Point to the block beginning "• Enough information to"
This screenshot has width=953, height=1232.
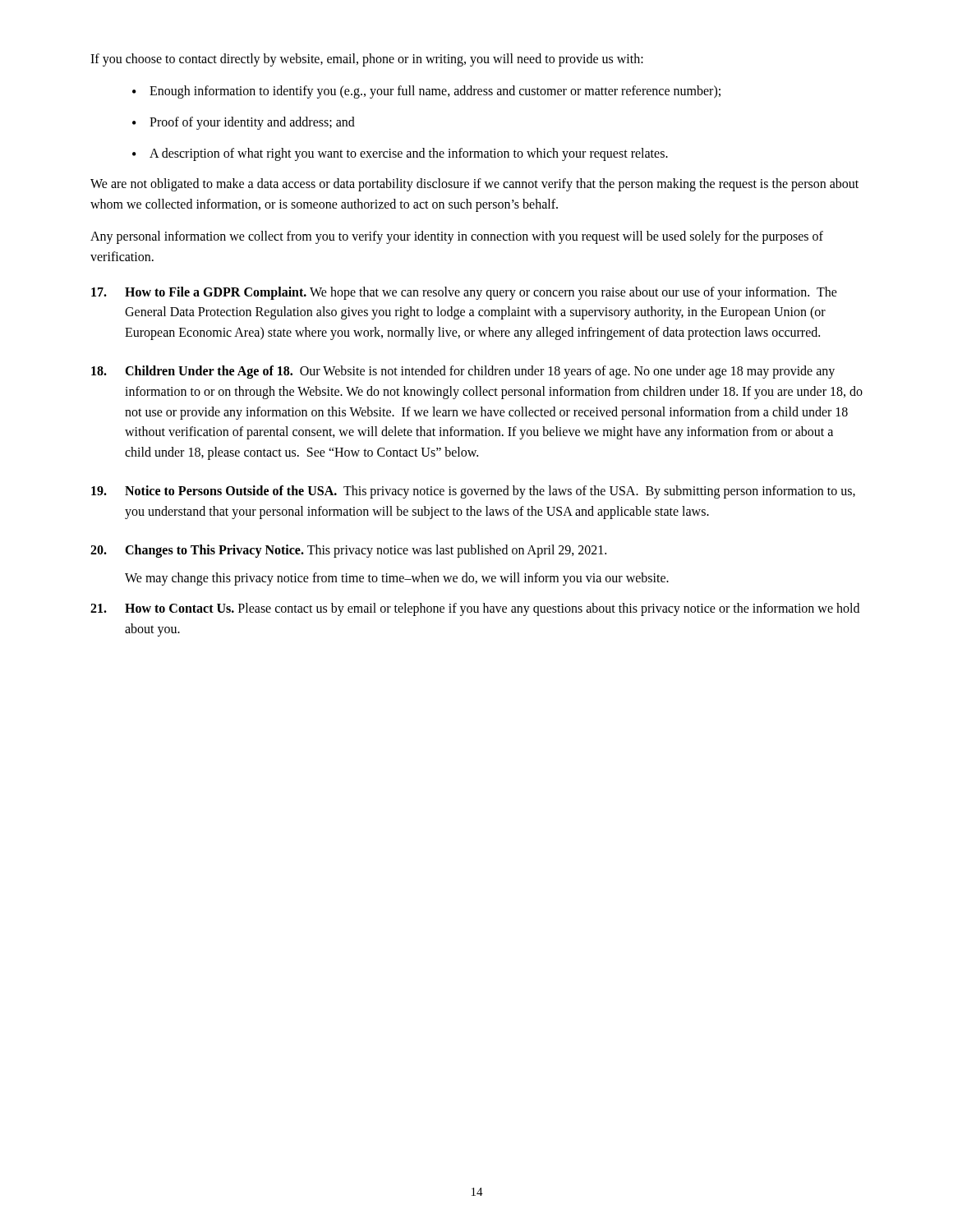pos(497,93)
